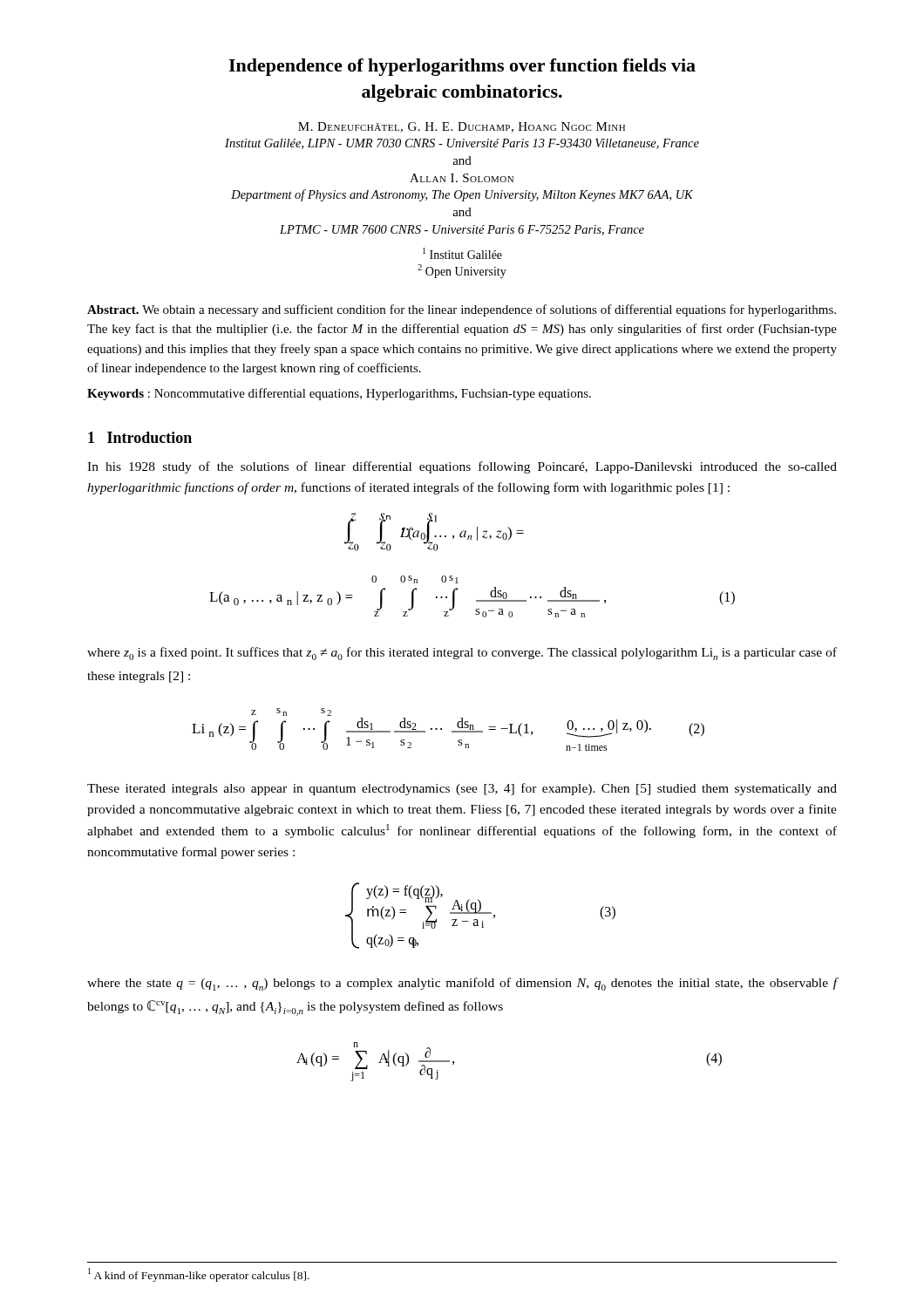Select the title that says "Independence of hyperlogarithms over function fields viaalgebraic"

tap(462, 78)
